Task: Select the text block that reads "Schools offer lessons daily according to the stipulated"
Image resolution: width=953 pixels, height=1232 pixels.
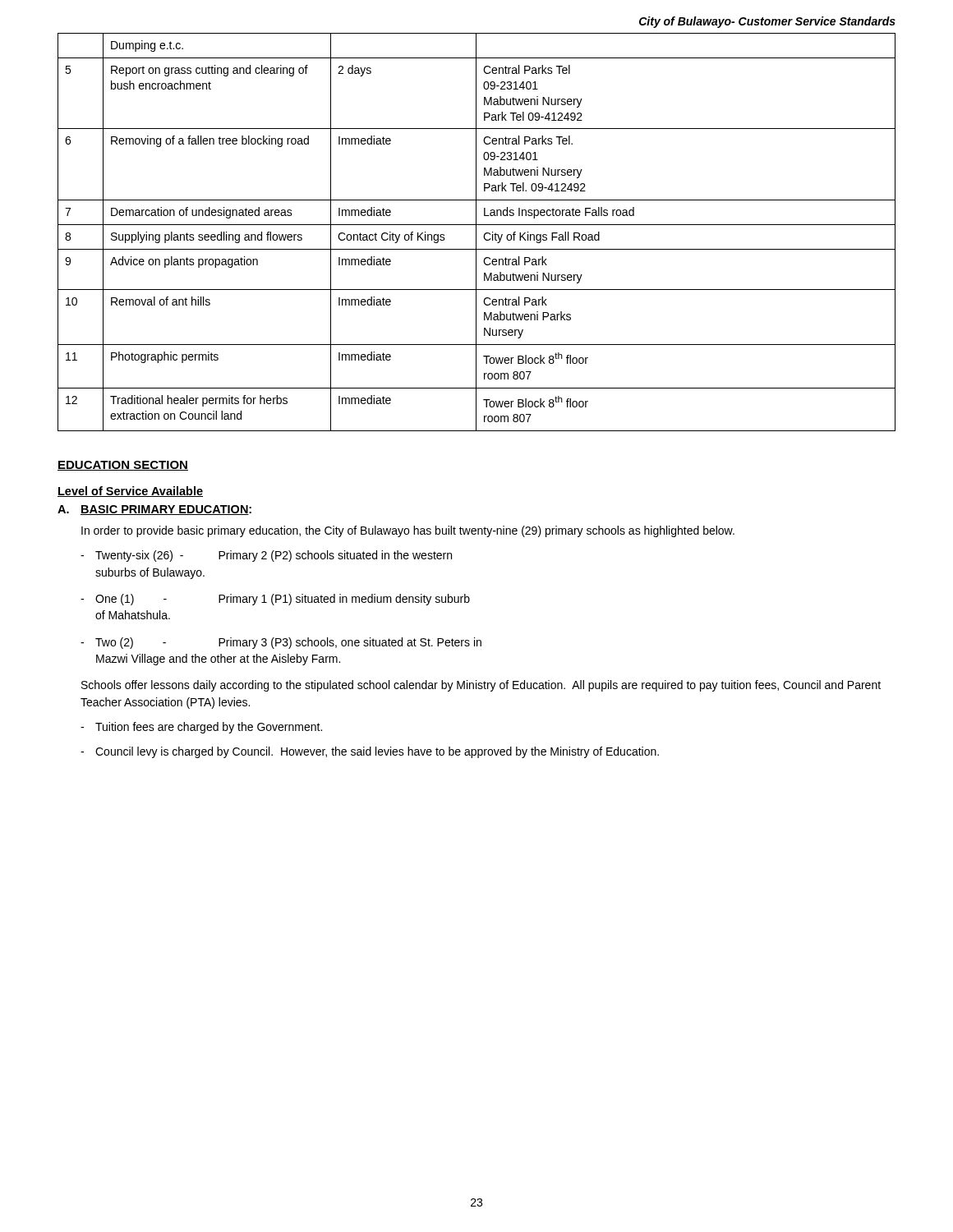Action: 481,693
